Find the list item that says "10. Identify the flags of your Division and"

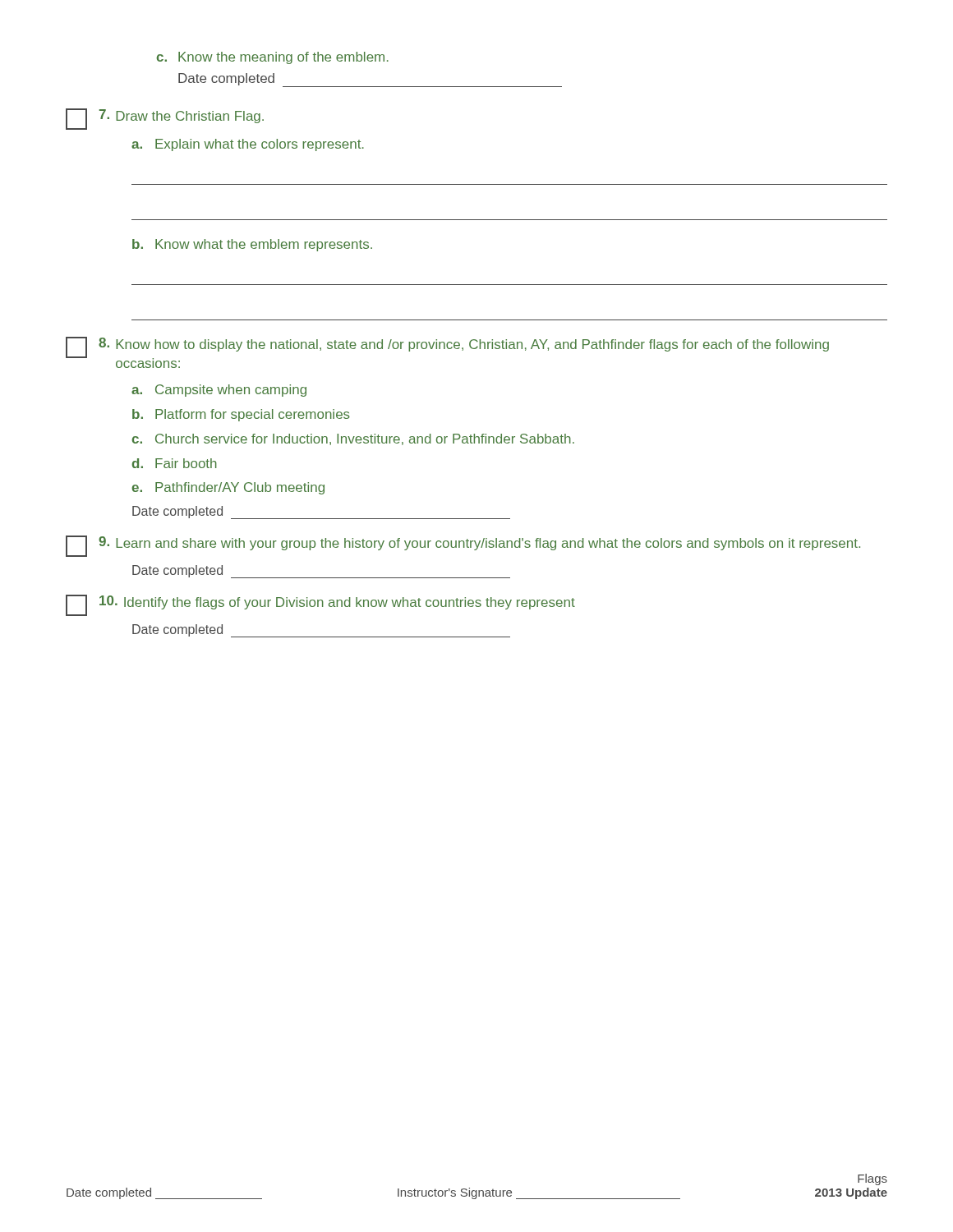(x=476, y=615)
